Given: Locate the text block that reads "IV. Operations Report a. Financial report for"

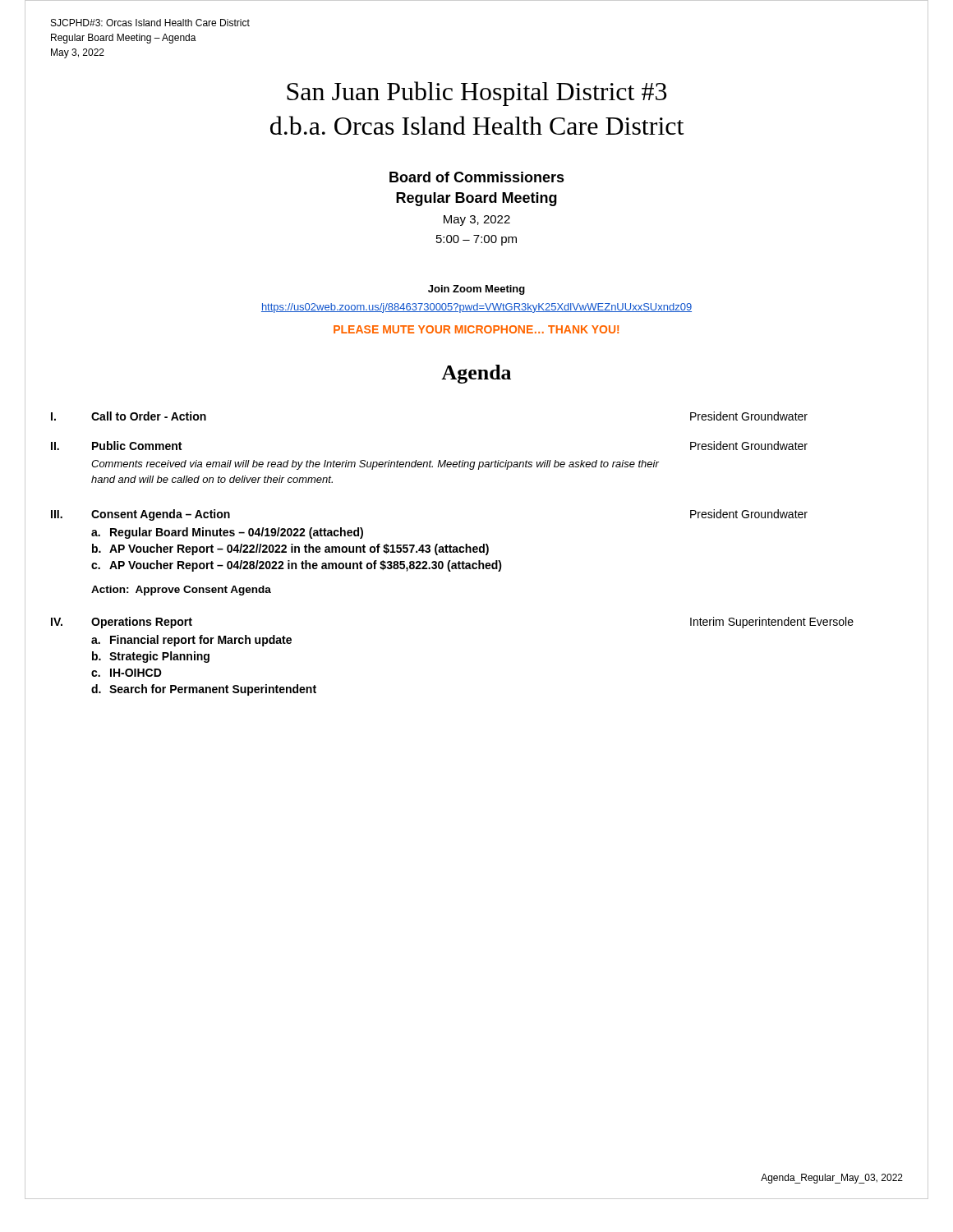Looking at the screenshot, I should (141, 622).
